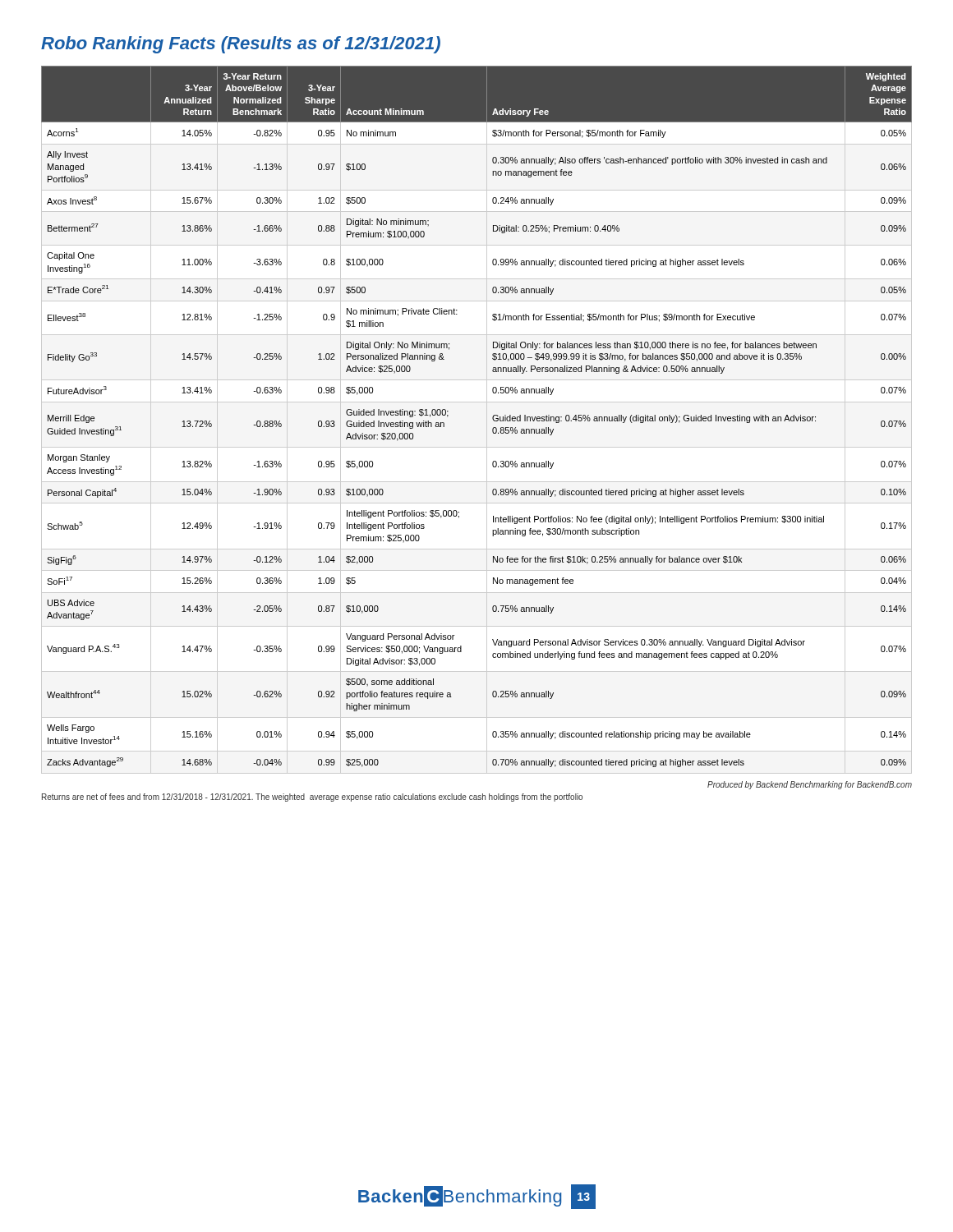Select a table
Image resolution: width=953 pixels, height=1232 pixels.
pos(476,420)
